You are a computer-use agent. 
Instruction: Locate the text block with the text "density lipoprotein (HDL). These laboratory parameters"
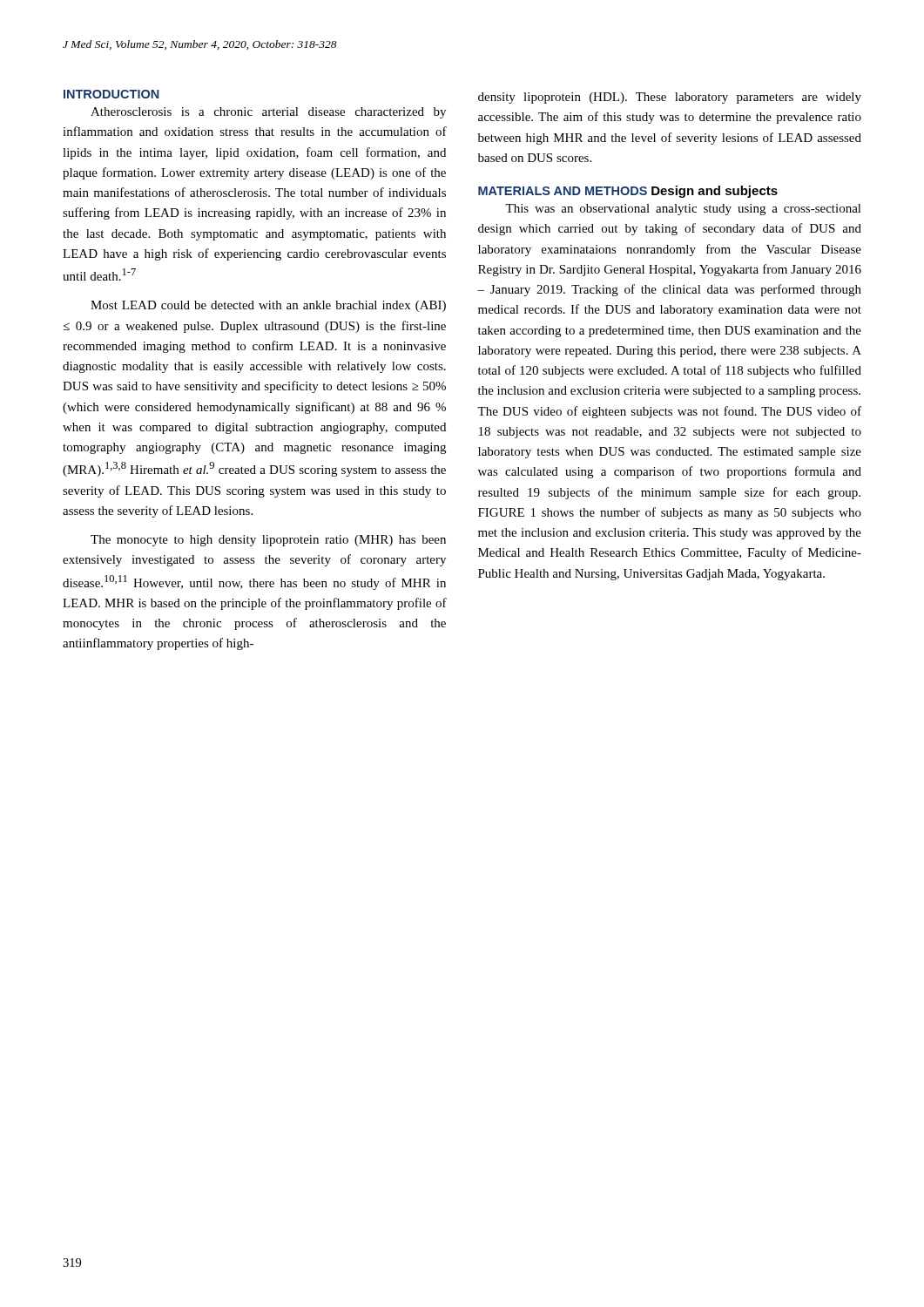click(669, 128)
